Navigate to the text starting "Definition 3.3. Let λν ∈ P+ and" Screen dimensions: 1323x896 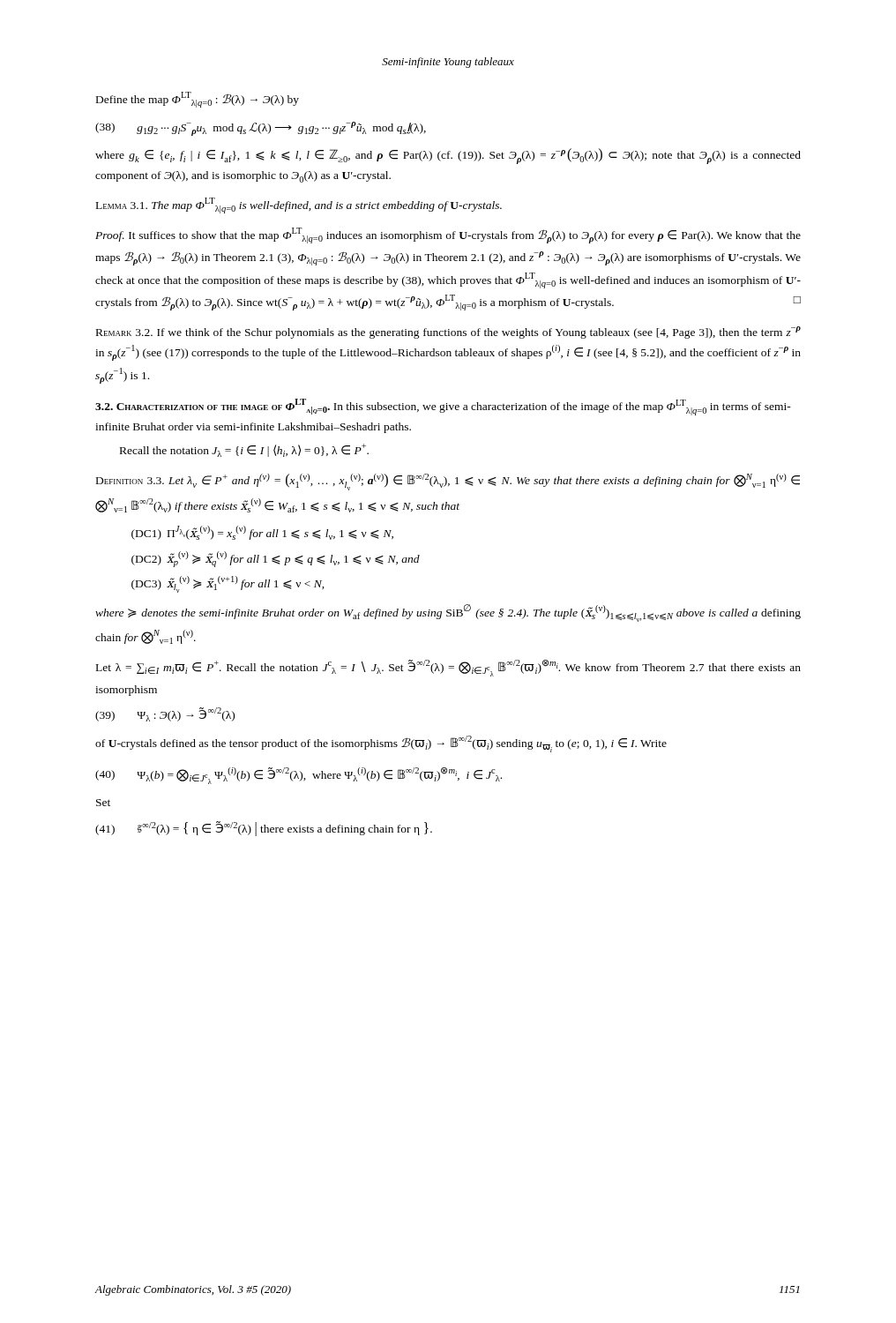[x=448, y=493]
